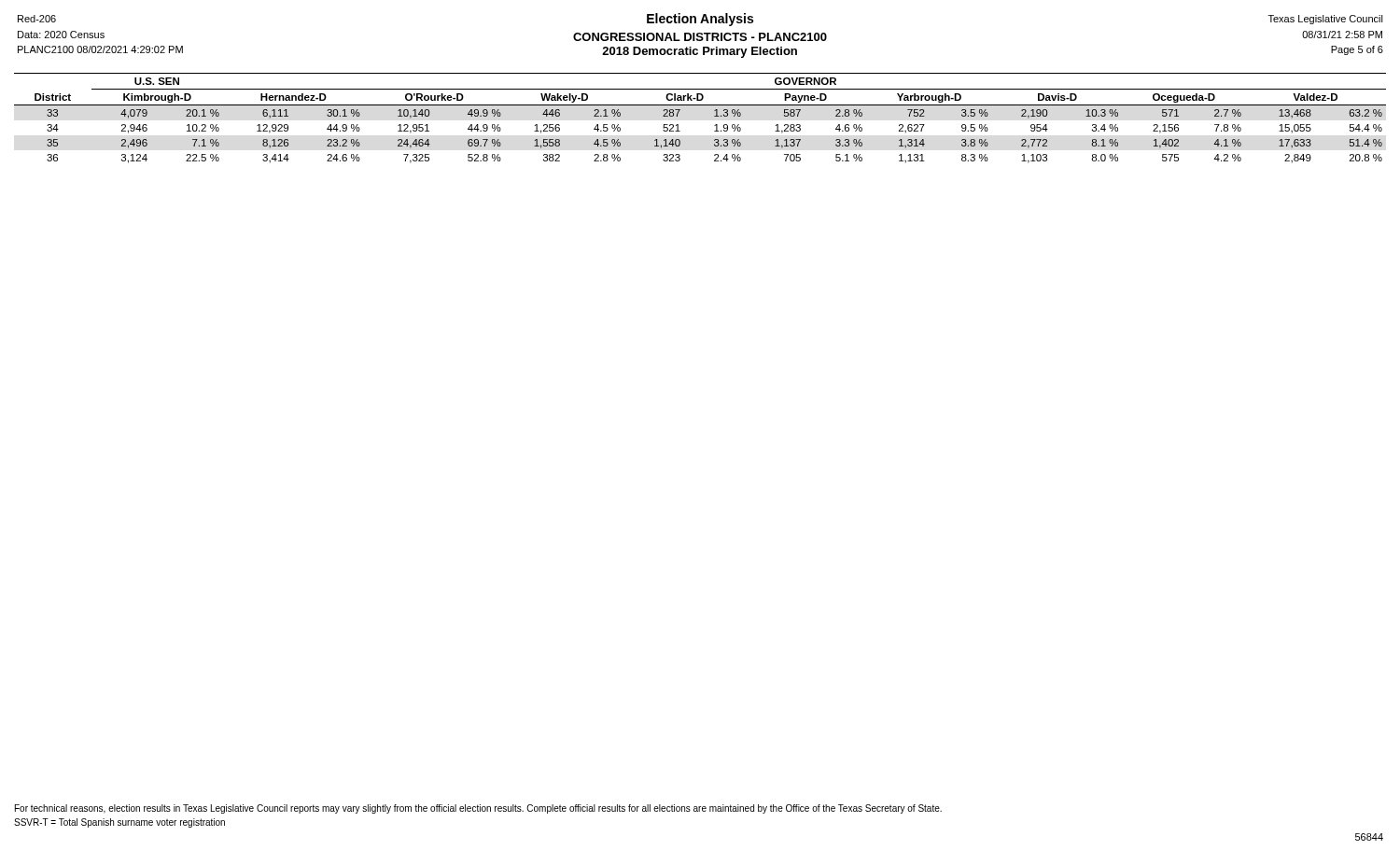This screenshot has width=1400, height=850.
Task: Find the text block starting "CONGRESSIONAL DISTRICTS - PLANC2100"
Action: click(700, 44)
